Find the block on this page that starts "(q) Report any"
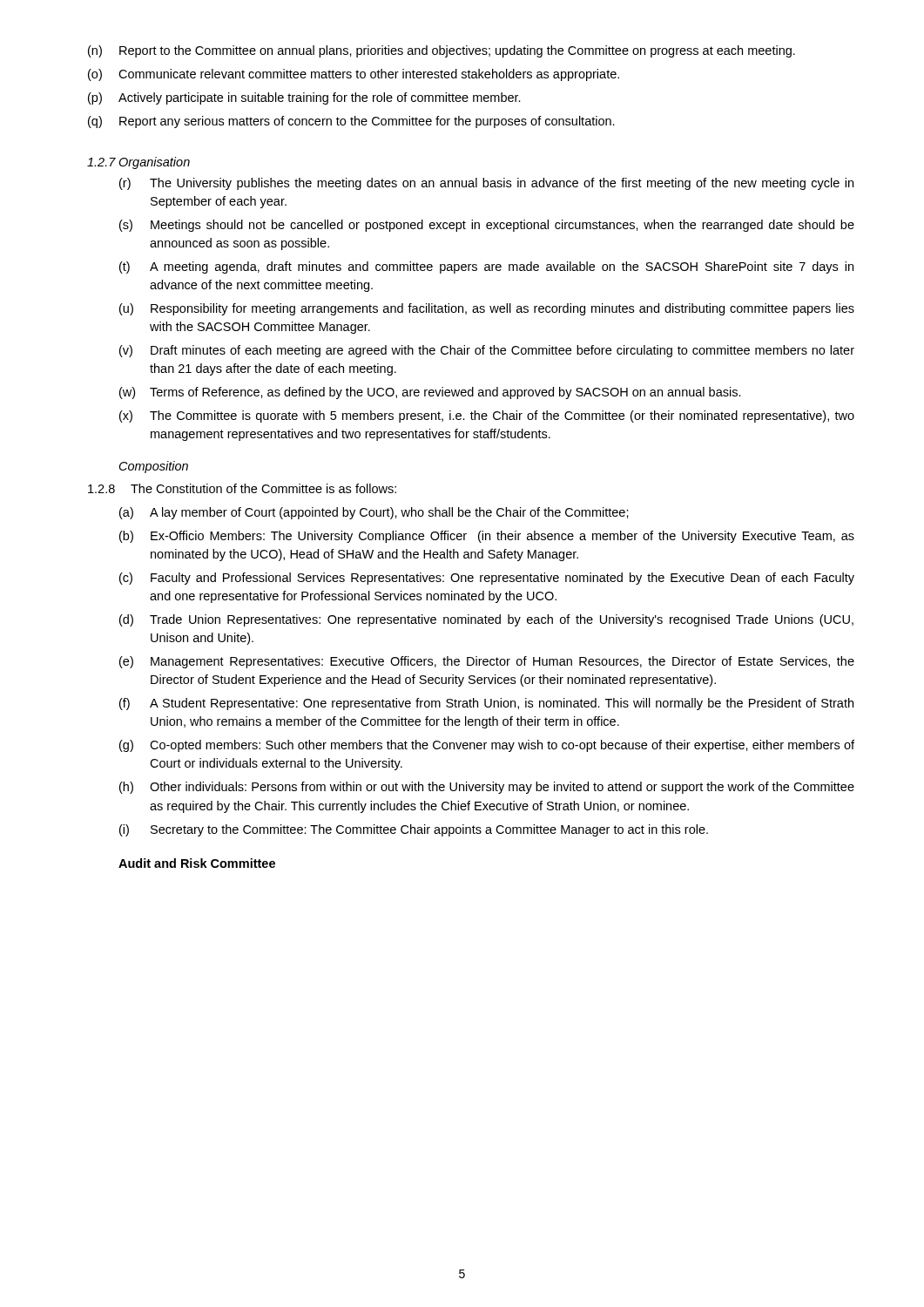 point(471,122)
